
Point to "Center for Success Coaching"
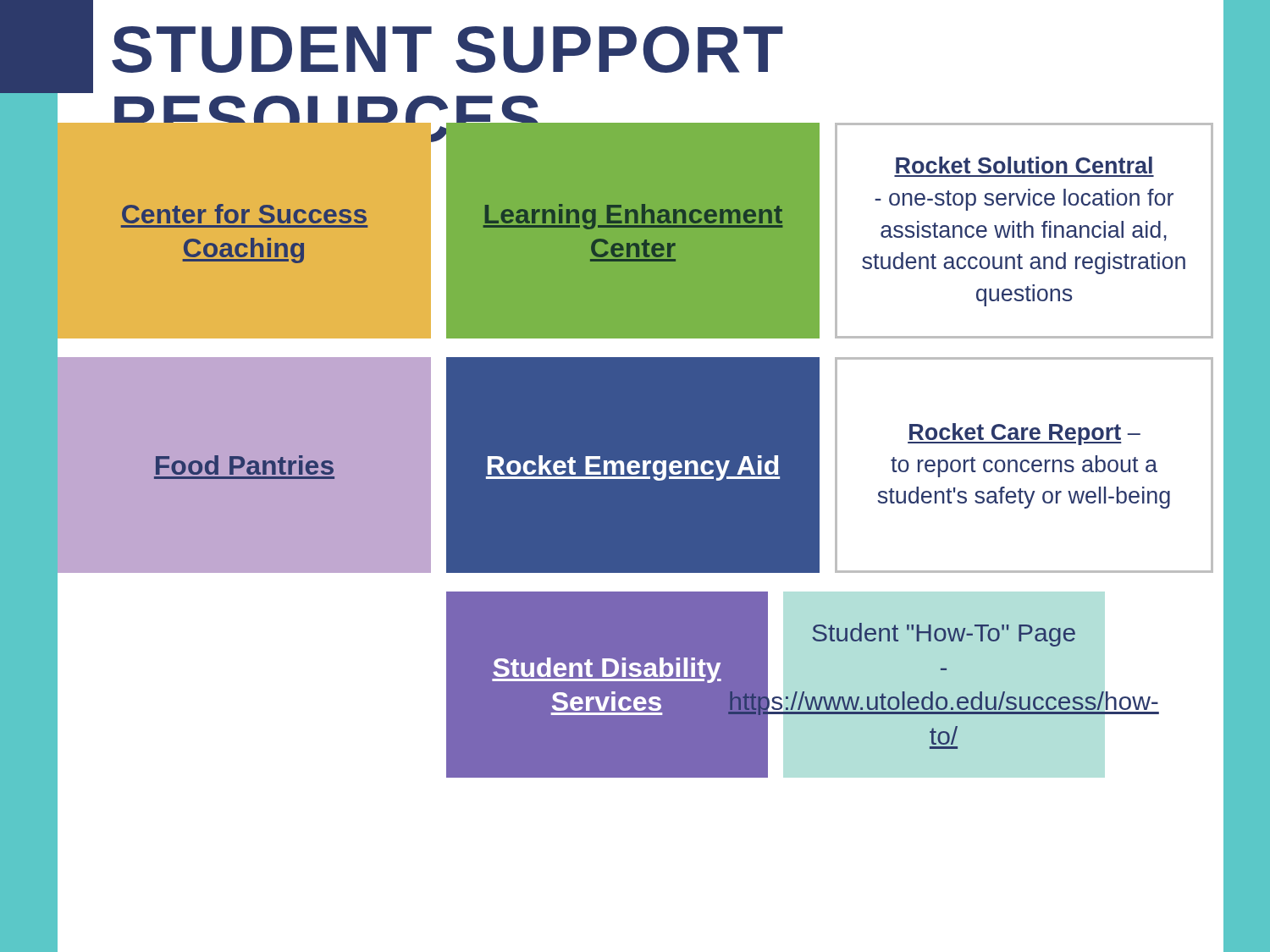pos(244,231)
